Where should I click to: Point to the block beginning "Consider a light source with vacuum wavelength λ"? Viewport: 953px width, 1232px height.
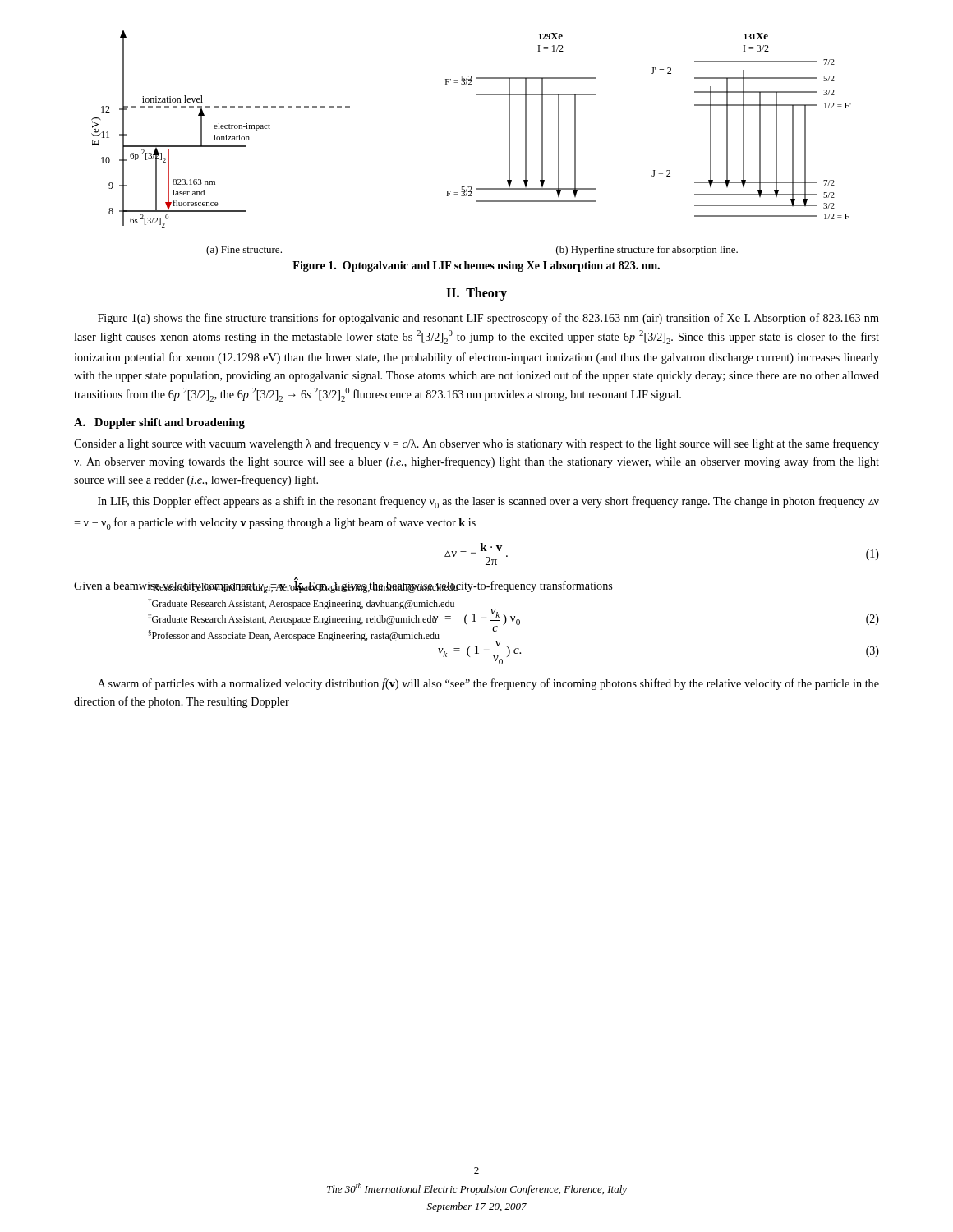[x=476, y=444]
